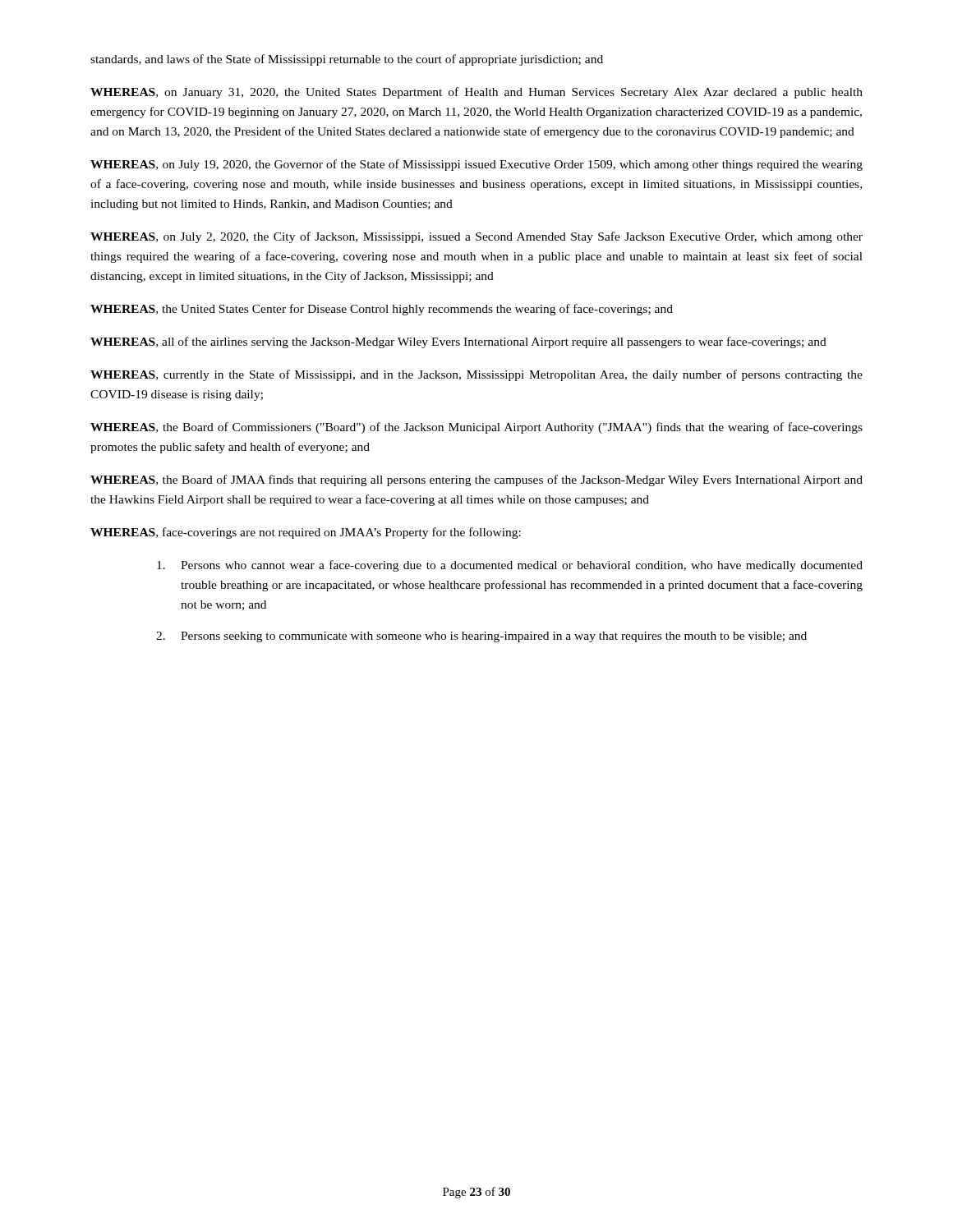The height and width of the screenshot is (1232, 953).
Task: Click on the element starting "WHEREAS, all of the airlines serving the Jackson-Medgar"
Action: point(458,341)
